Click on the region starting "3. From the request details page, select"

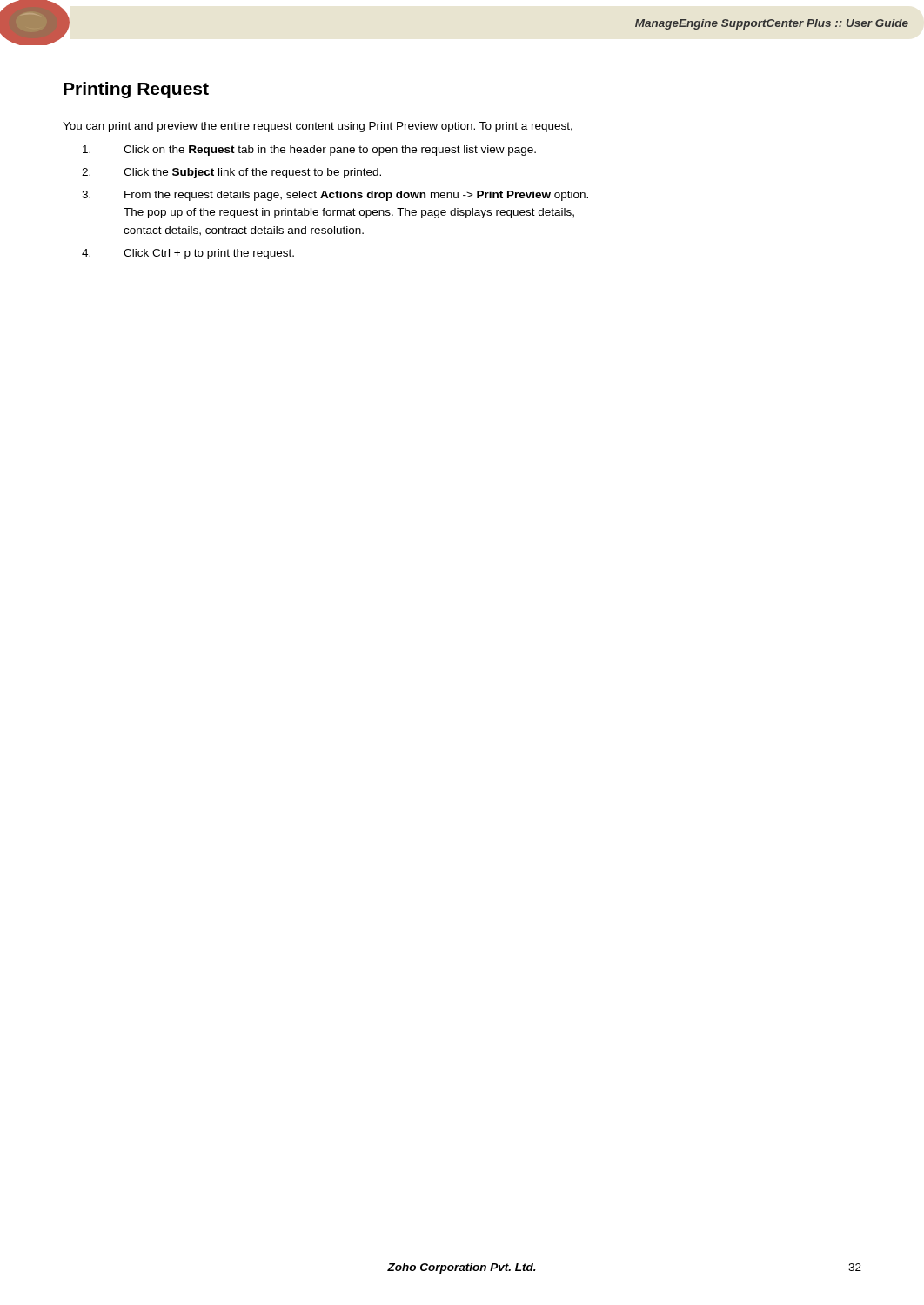point(462,213)
